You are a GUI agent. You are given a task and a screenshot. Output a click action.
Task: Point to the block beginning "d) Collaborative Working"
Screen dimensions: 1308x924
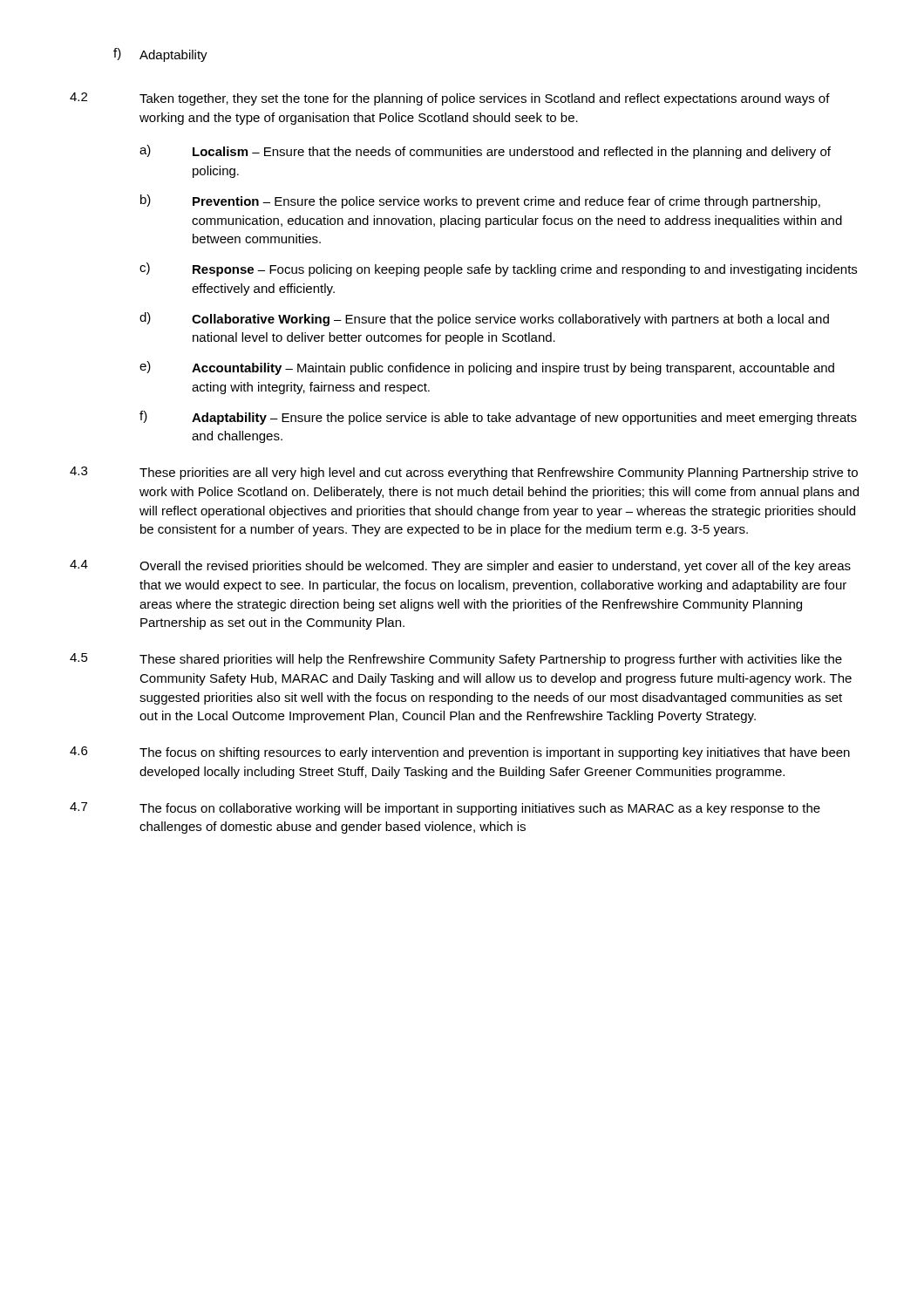point(501,328)
